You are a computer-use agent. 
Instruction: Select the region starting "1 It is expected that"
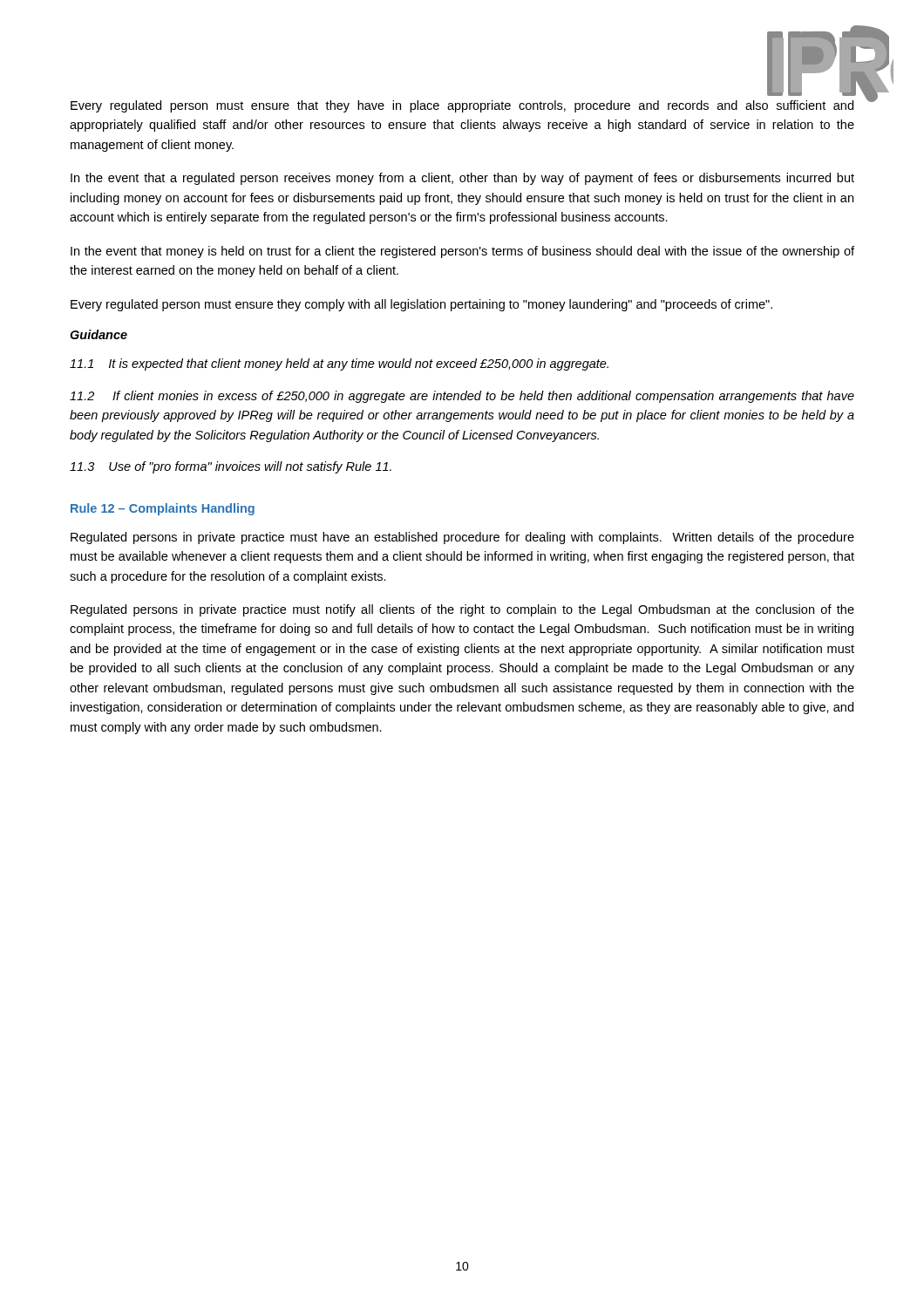[x=340, y=364]
